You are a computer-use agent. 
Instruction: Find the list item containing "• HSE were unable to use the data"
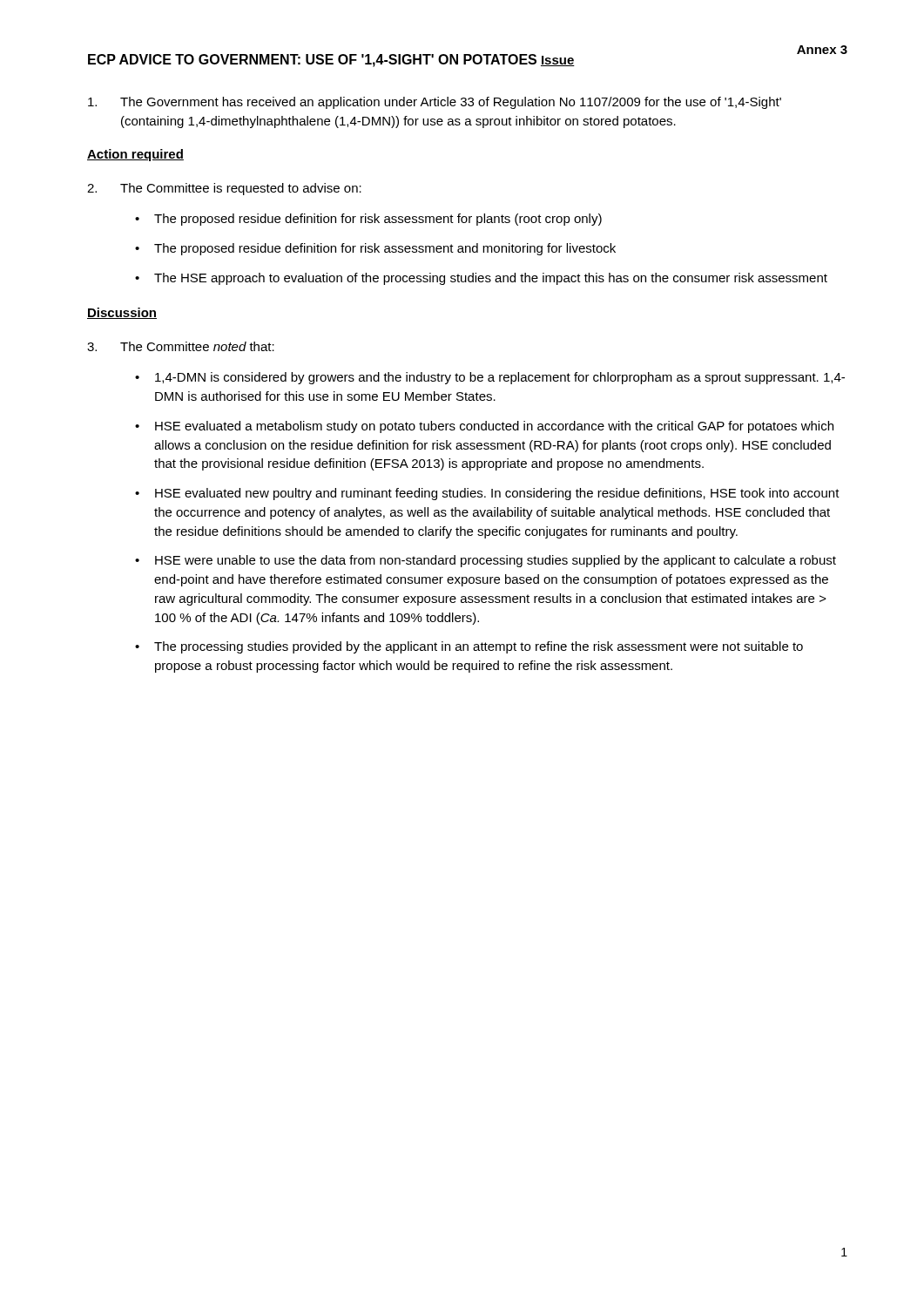490,589
